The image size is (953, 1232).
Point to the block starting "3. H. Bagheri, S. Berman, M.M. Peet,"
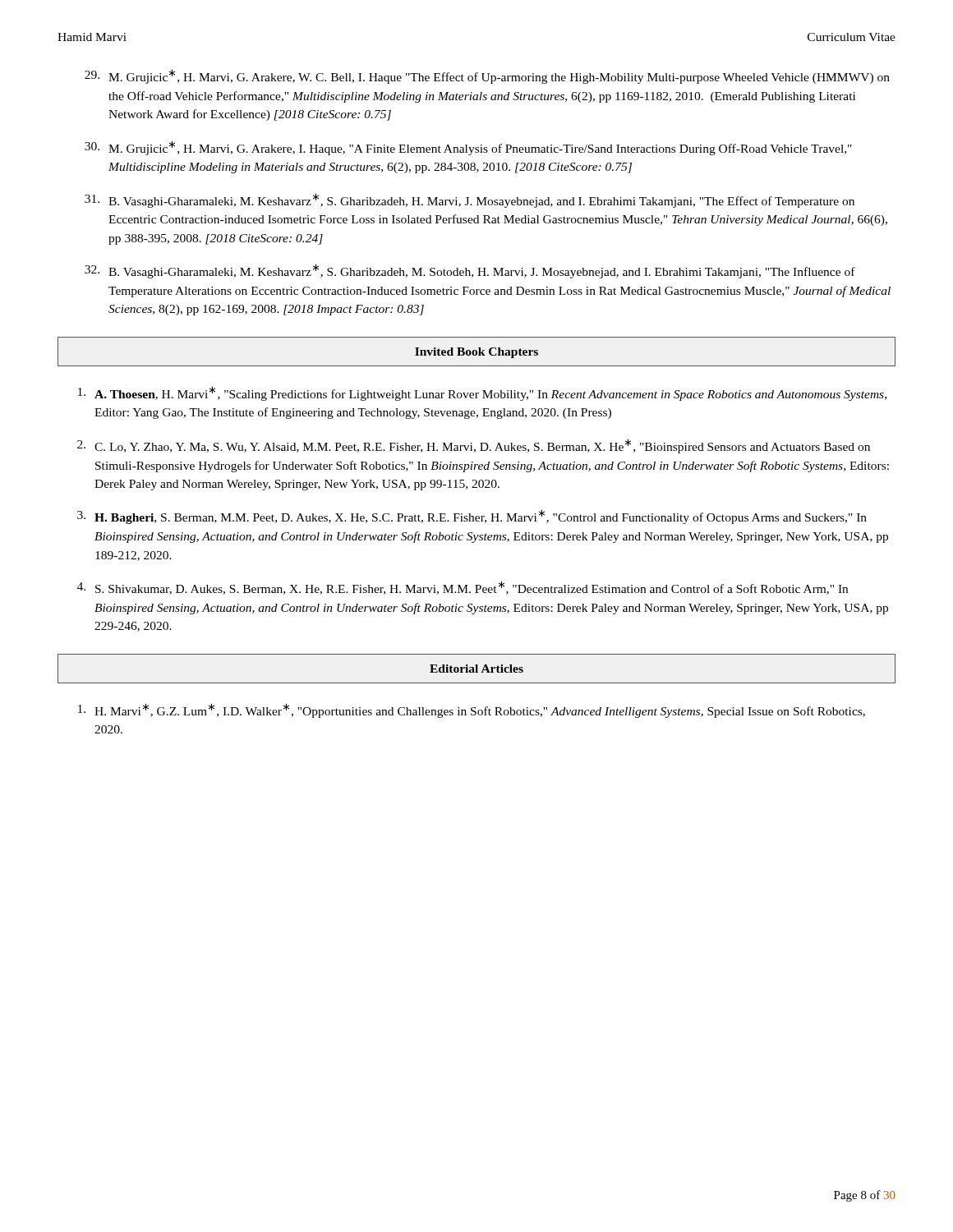point(476,535)
